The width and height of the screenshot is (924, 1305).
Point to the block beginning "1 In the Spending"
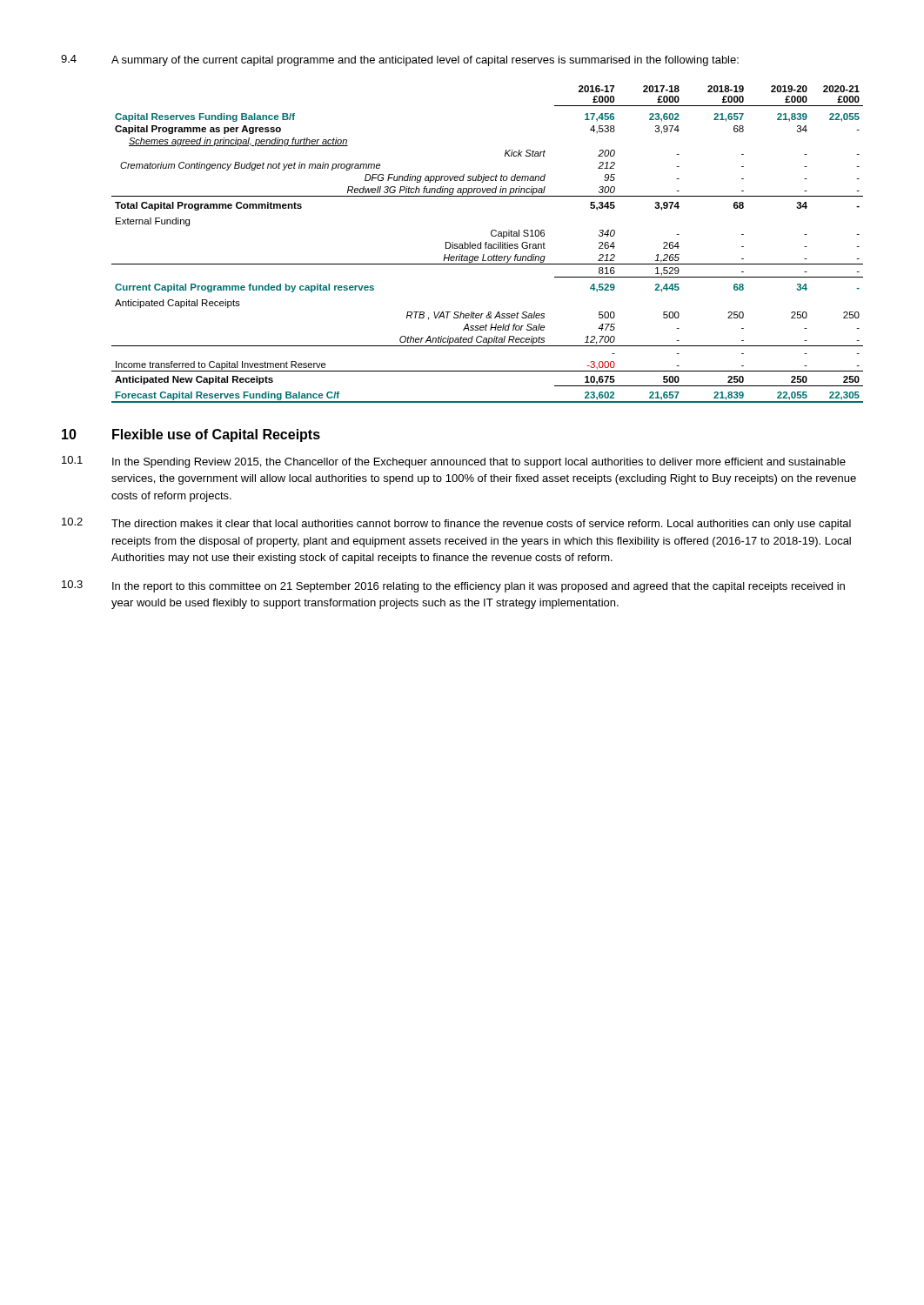462,479
